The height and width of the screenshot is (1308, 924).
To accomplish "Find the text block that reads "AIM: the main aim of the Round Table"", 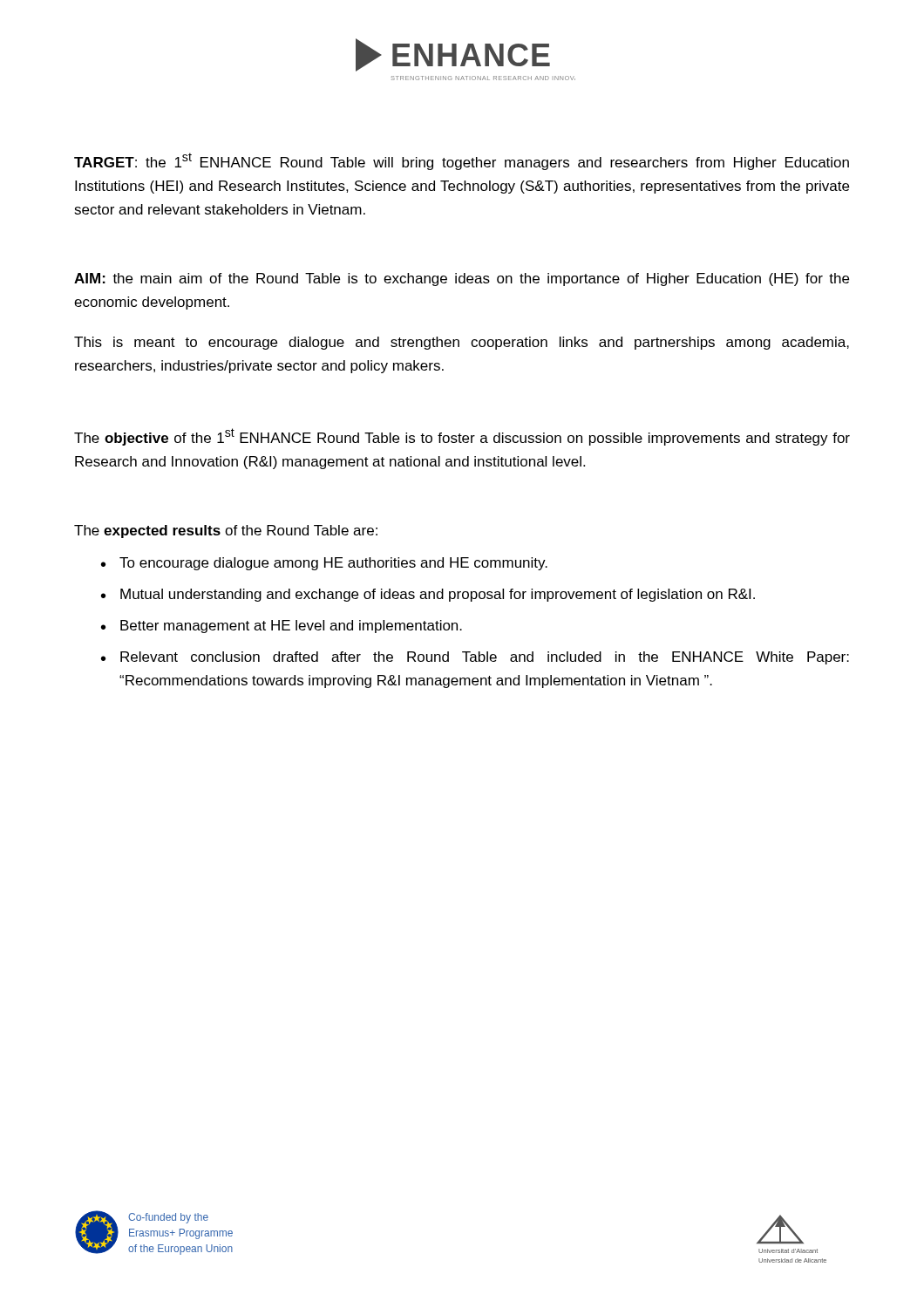I will point(462,291).
